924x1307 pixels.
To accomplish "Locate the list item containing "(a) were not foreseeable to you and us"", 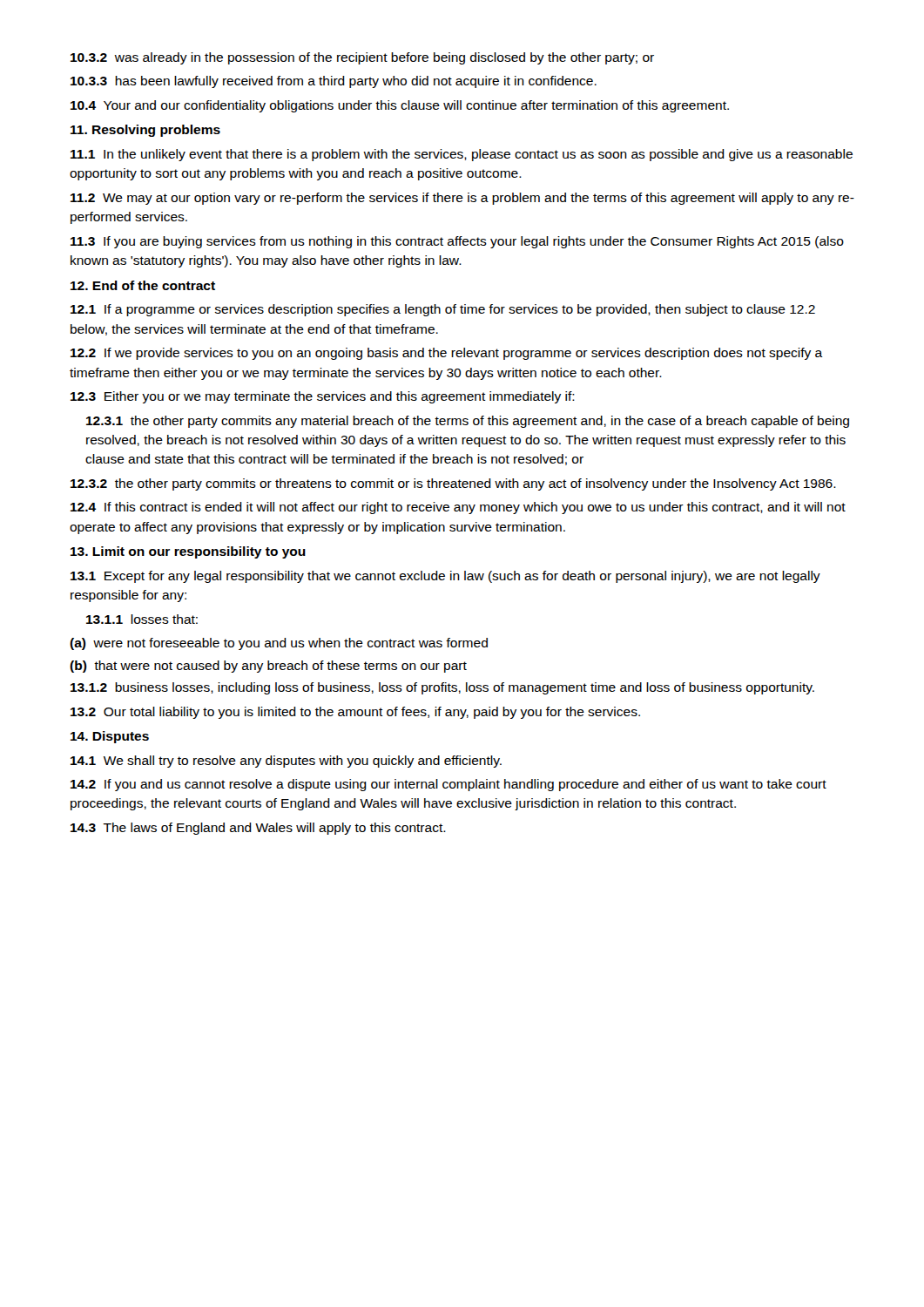I will 279,643.
